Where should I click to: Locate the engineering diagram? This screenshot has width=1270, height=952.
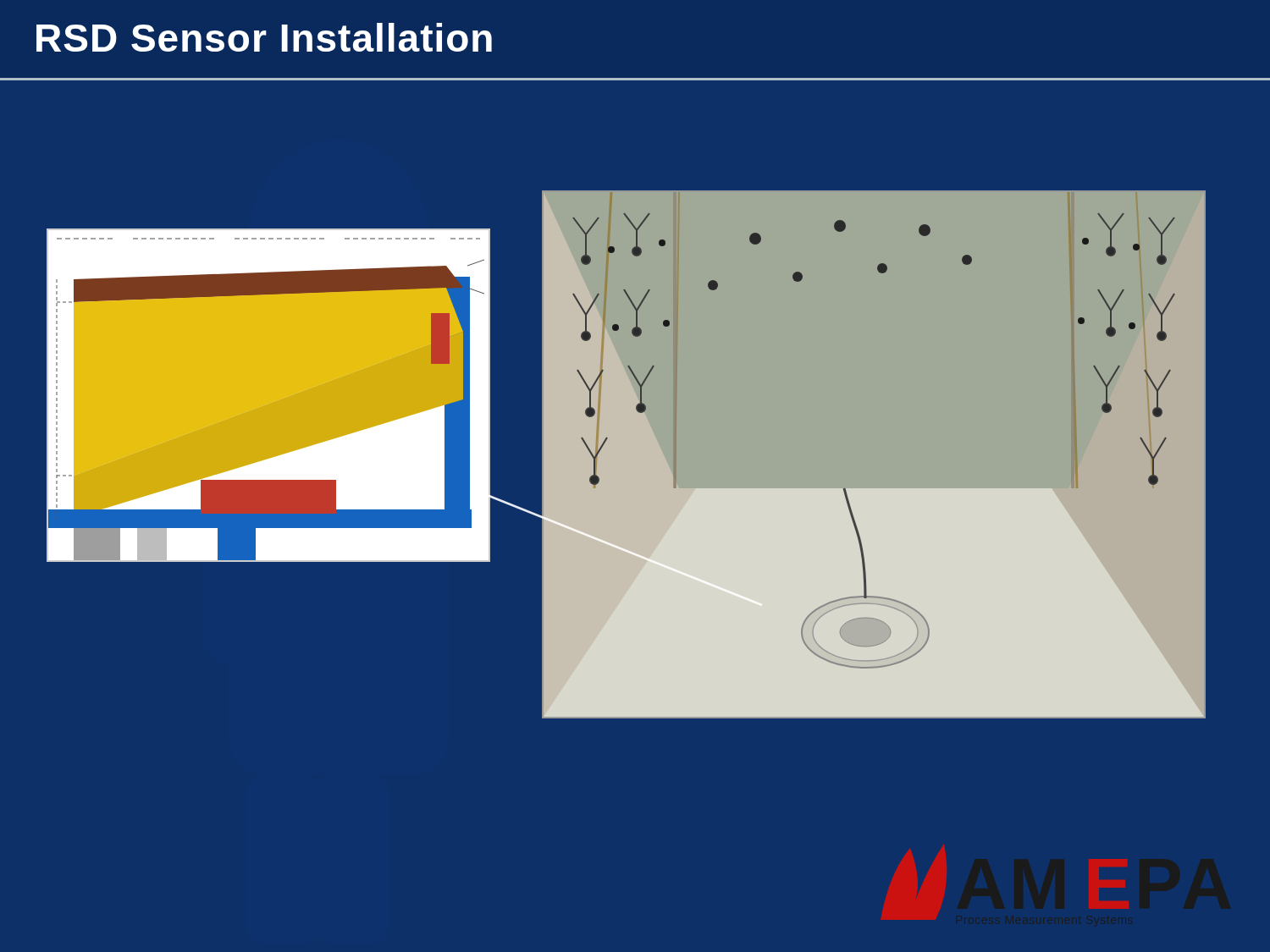268,395
